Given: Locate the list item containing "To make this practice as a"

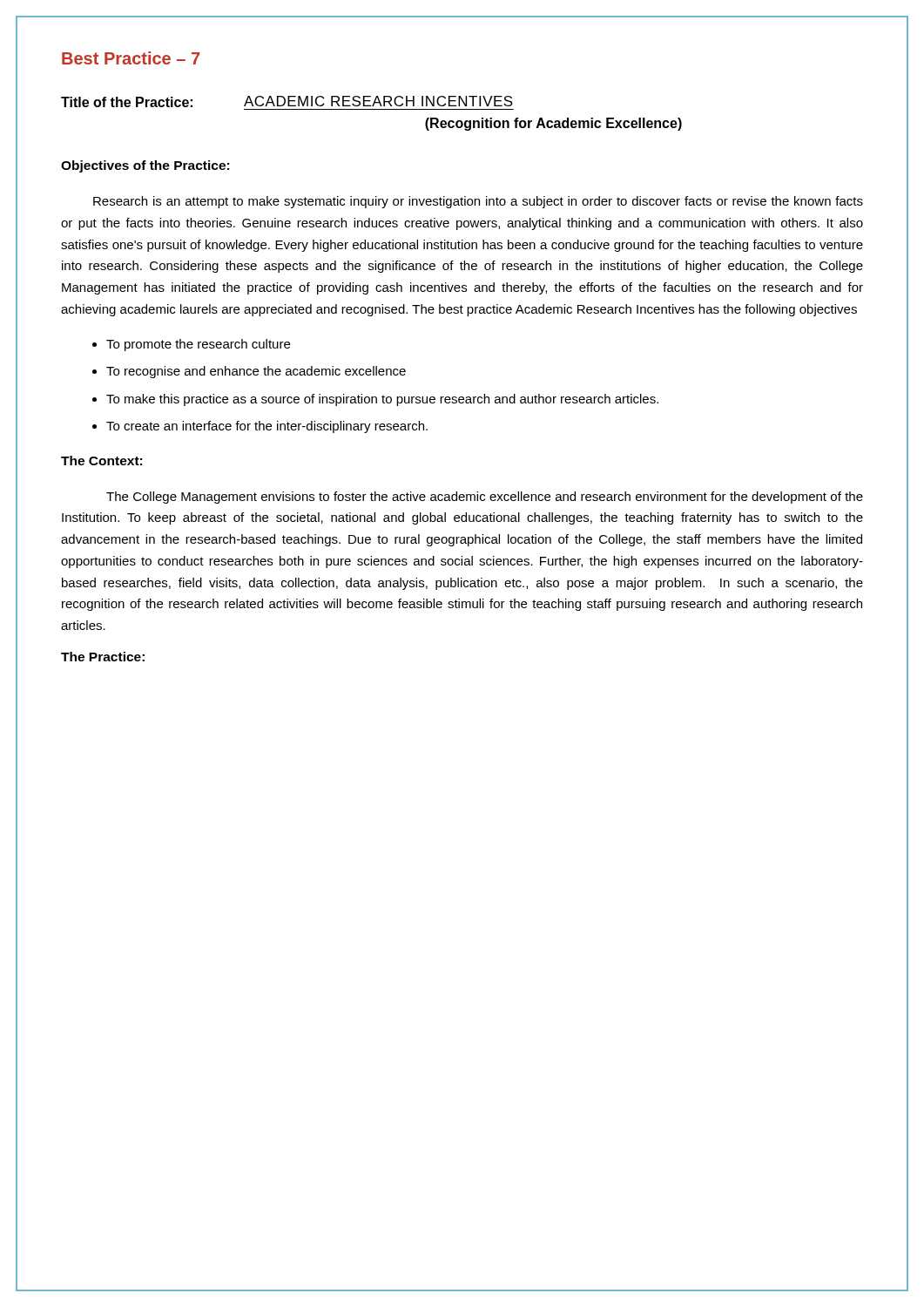Looking at the screenshot, I should point(462,398).
